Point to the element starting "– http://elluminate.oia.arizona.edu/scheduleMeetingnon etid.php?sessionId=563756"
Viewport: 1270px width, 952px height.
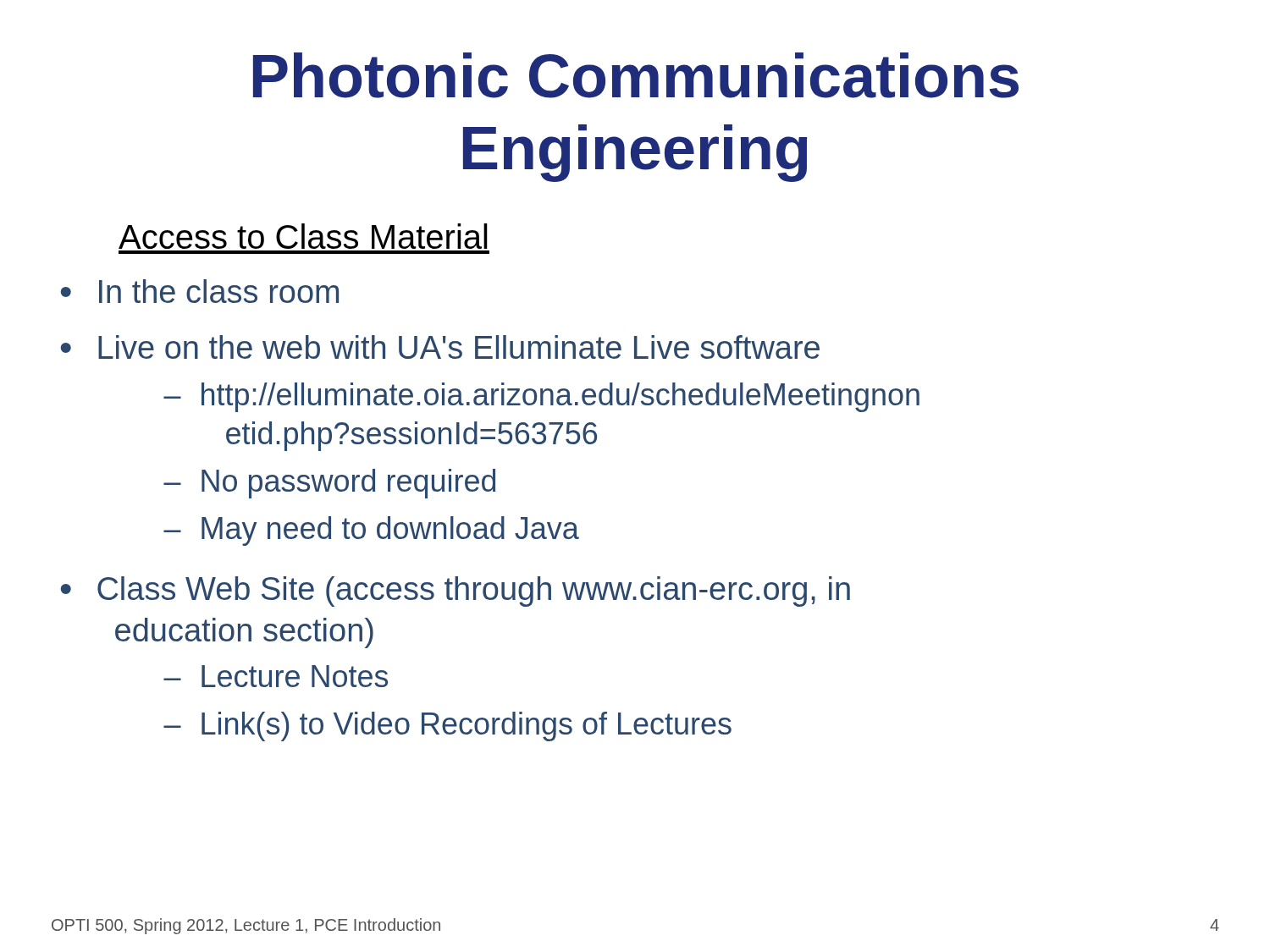(x=687, y=415)
